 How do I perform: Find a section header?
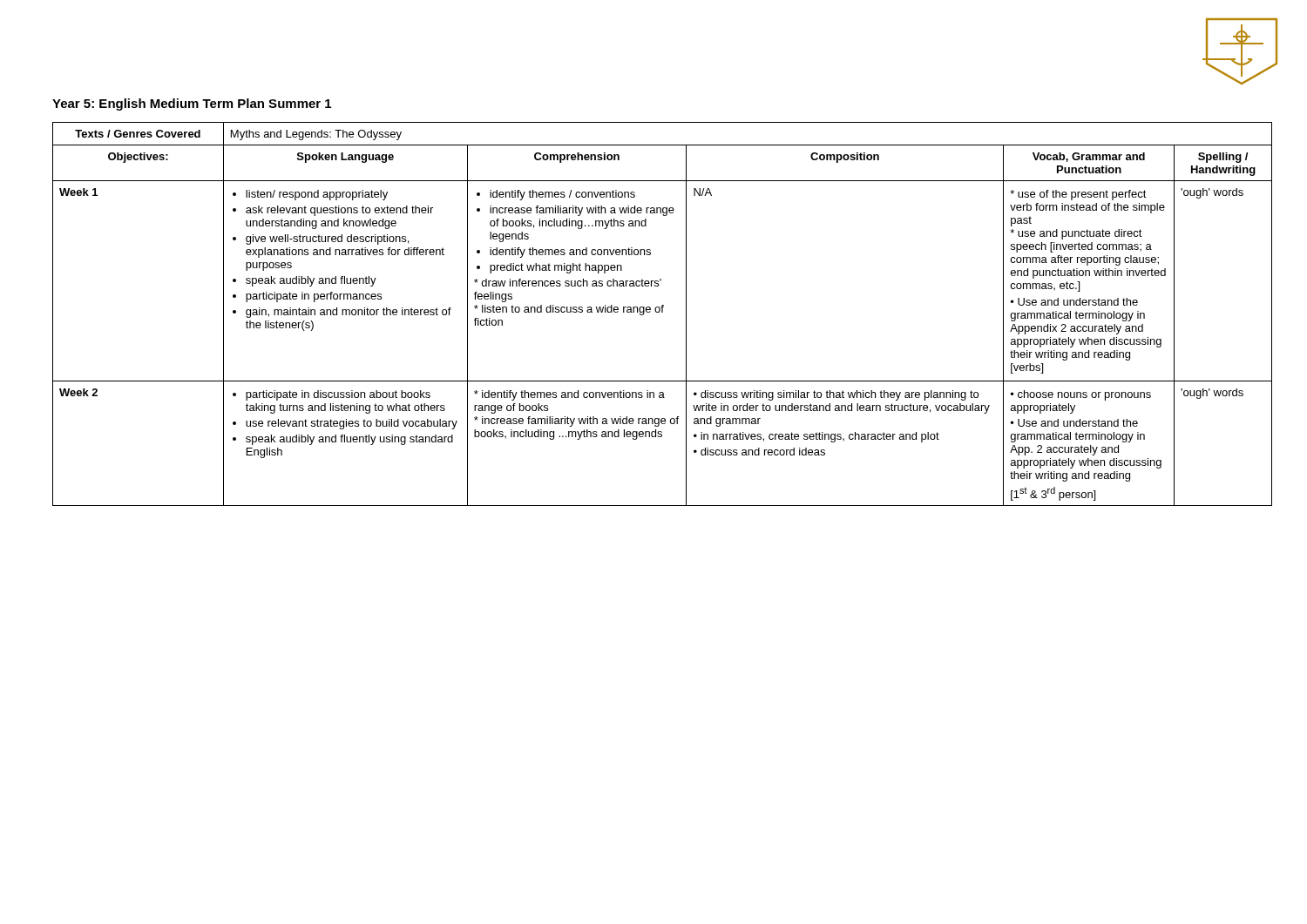click(x=192, y=103)
